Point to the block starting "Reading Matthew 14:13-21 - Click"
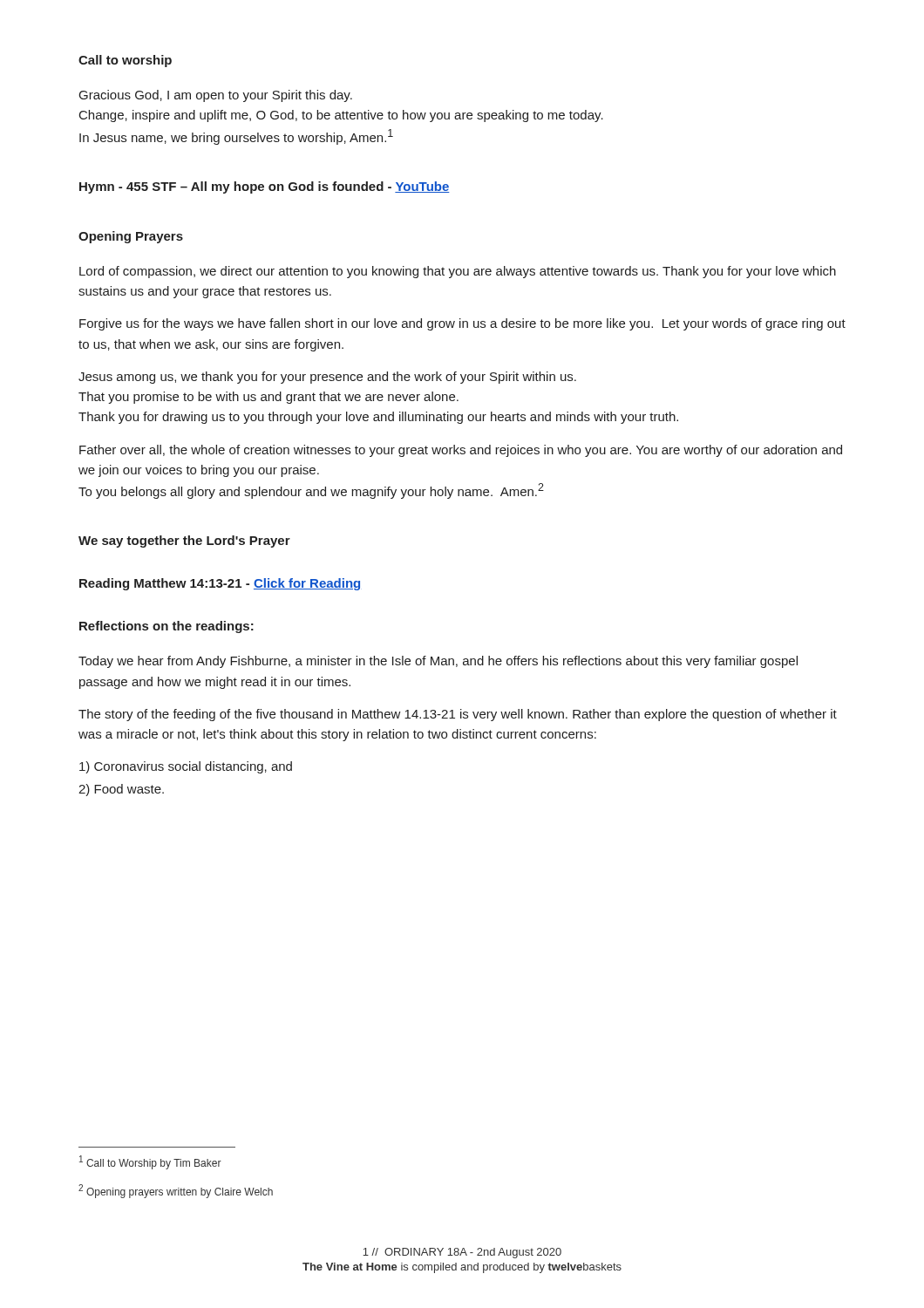 (x=220, y=583)
